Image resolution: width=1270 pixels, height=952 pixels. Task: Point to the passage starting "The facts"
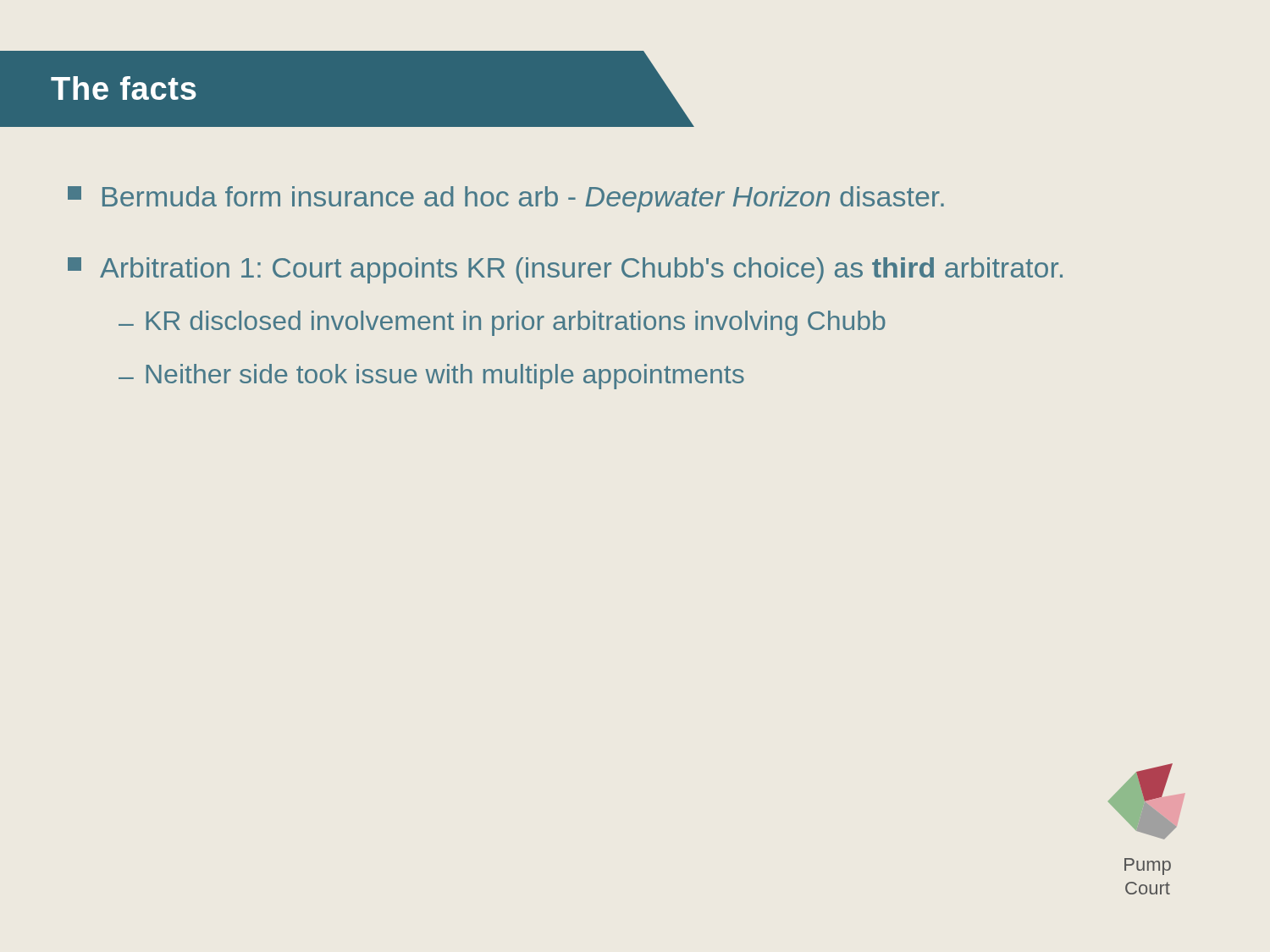pyautogui.click(x=124, y=89)
